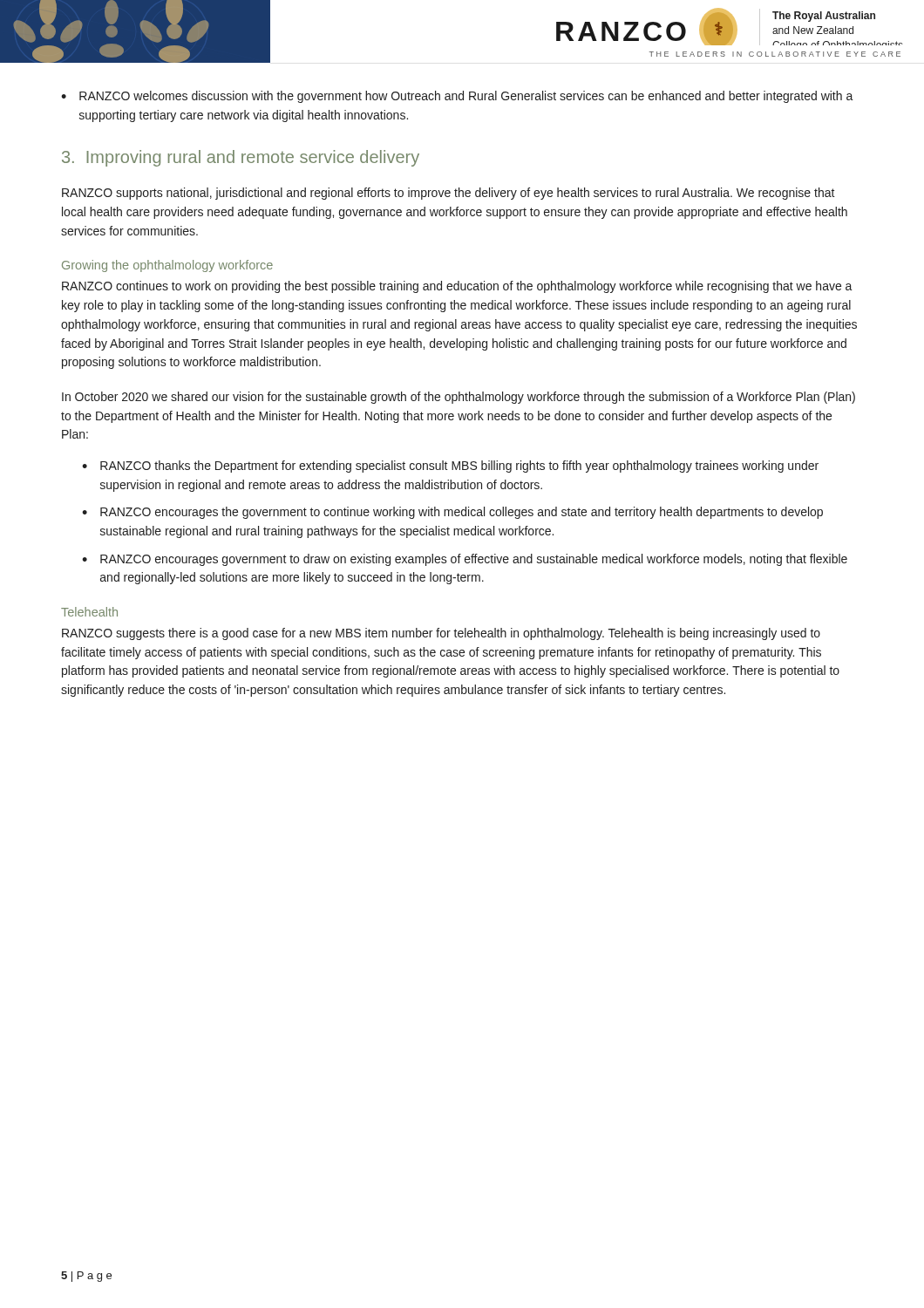Navigate to the element starting "RANZCO supports national, jurisdictional"
The width and height of the screenshot is (924, 1308).
(x=454, y=212)
